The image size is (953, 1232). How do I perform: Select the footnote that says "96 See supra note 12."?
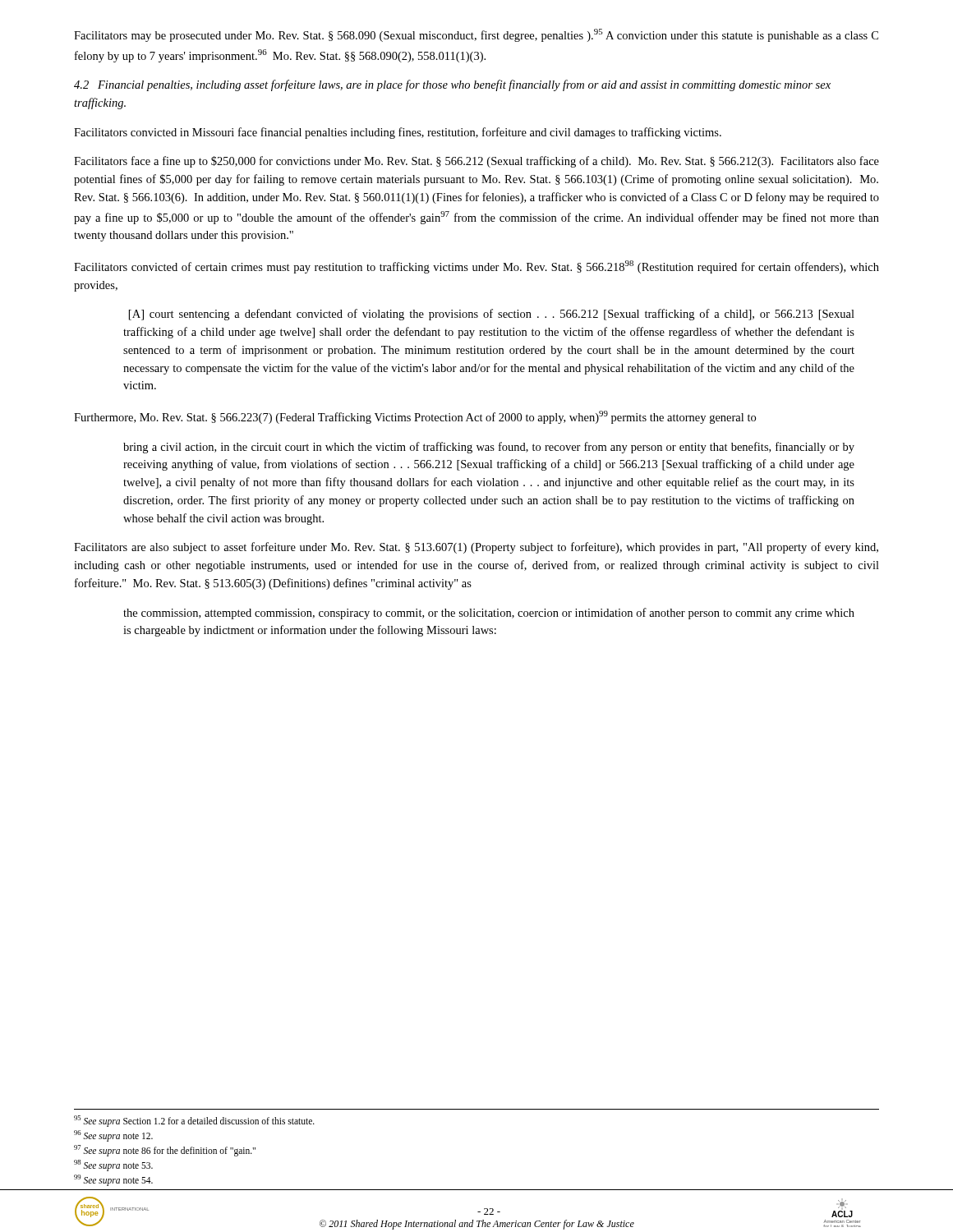(114, 1135)
